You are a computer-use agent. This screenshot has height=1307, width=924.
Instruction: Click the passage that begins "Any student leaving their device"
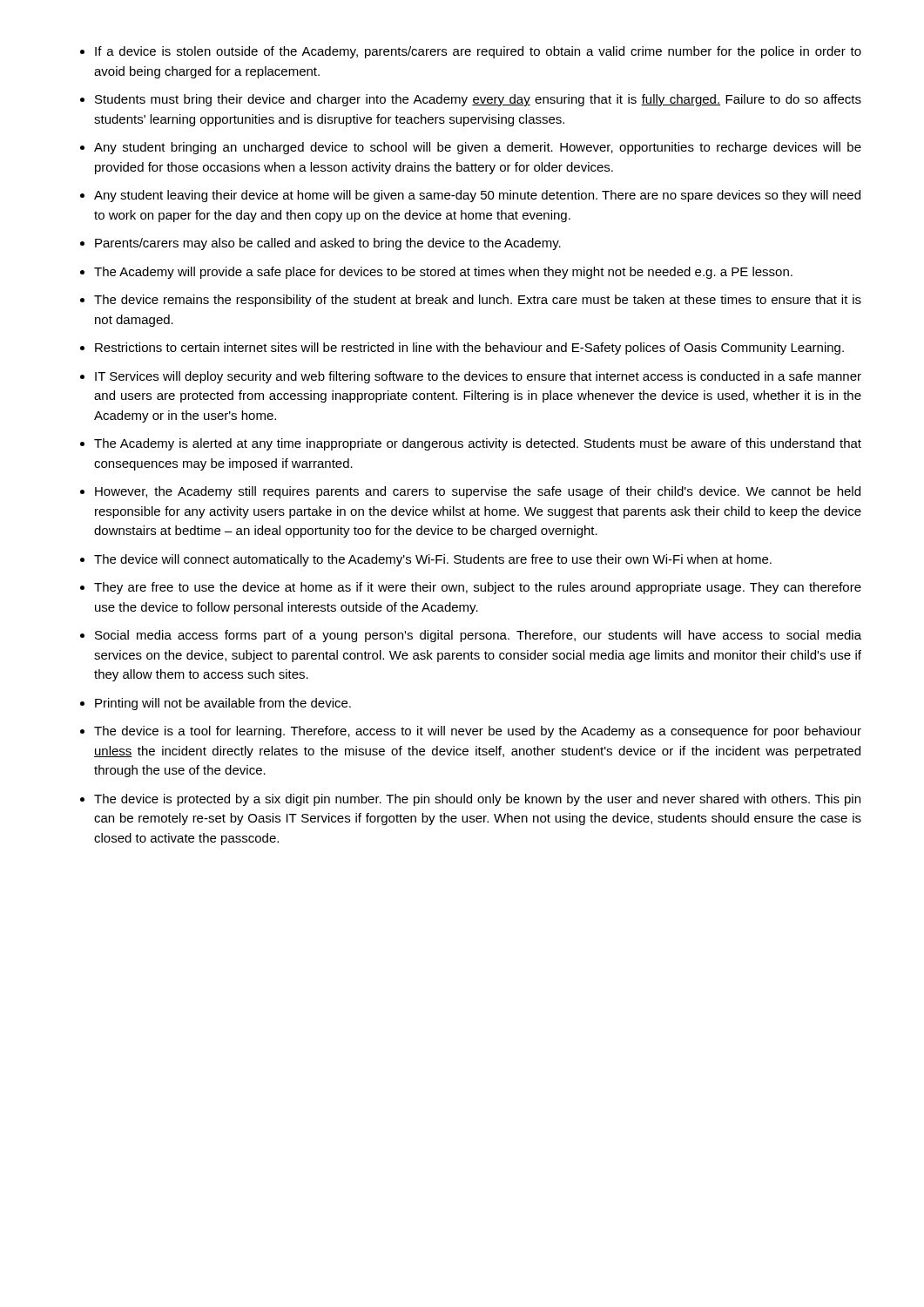coord(478,205)
